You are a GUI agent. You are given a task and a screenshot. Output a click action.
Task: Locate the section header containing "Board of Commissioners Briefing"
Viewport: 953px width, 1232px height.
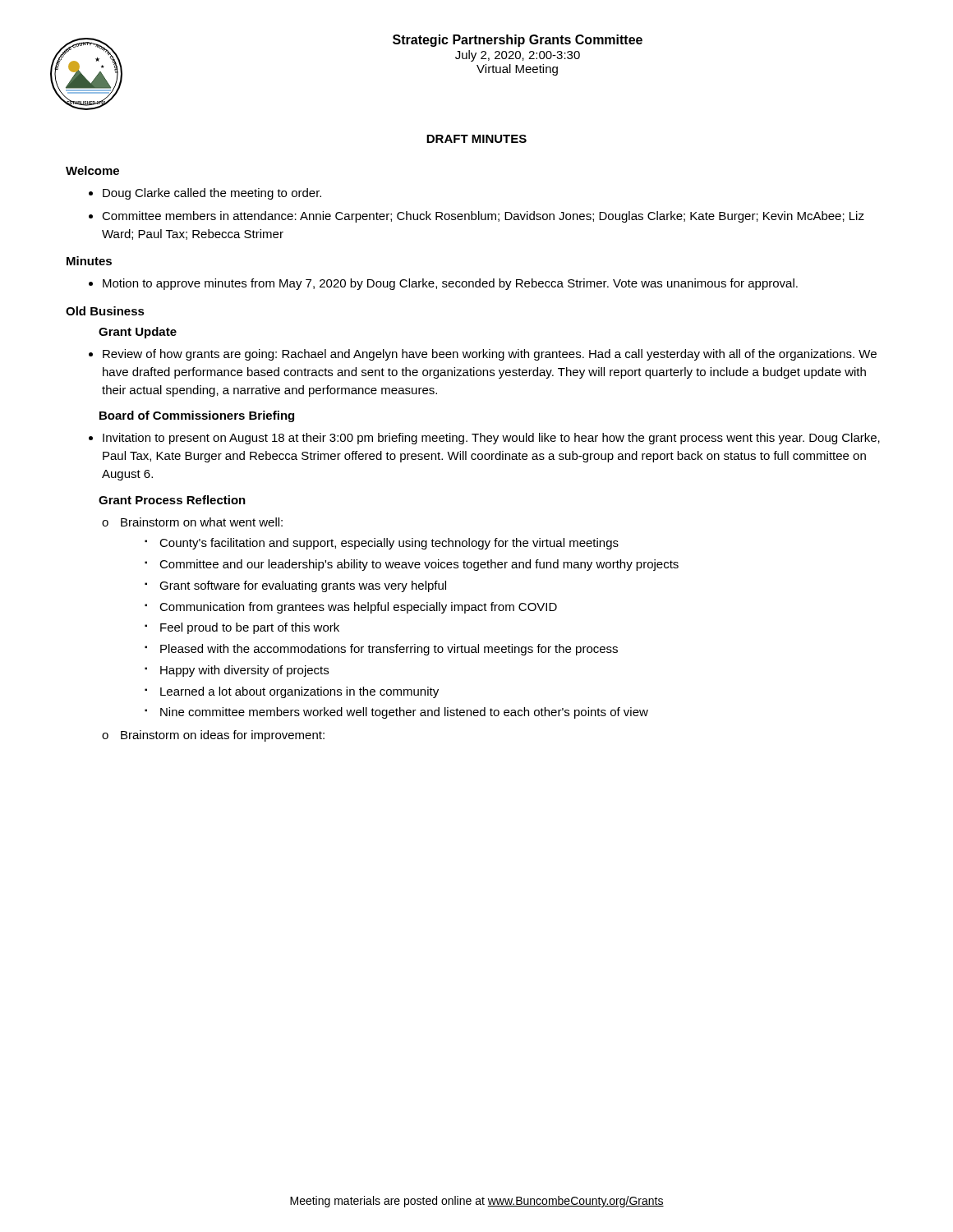pos(197,415)
